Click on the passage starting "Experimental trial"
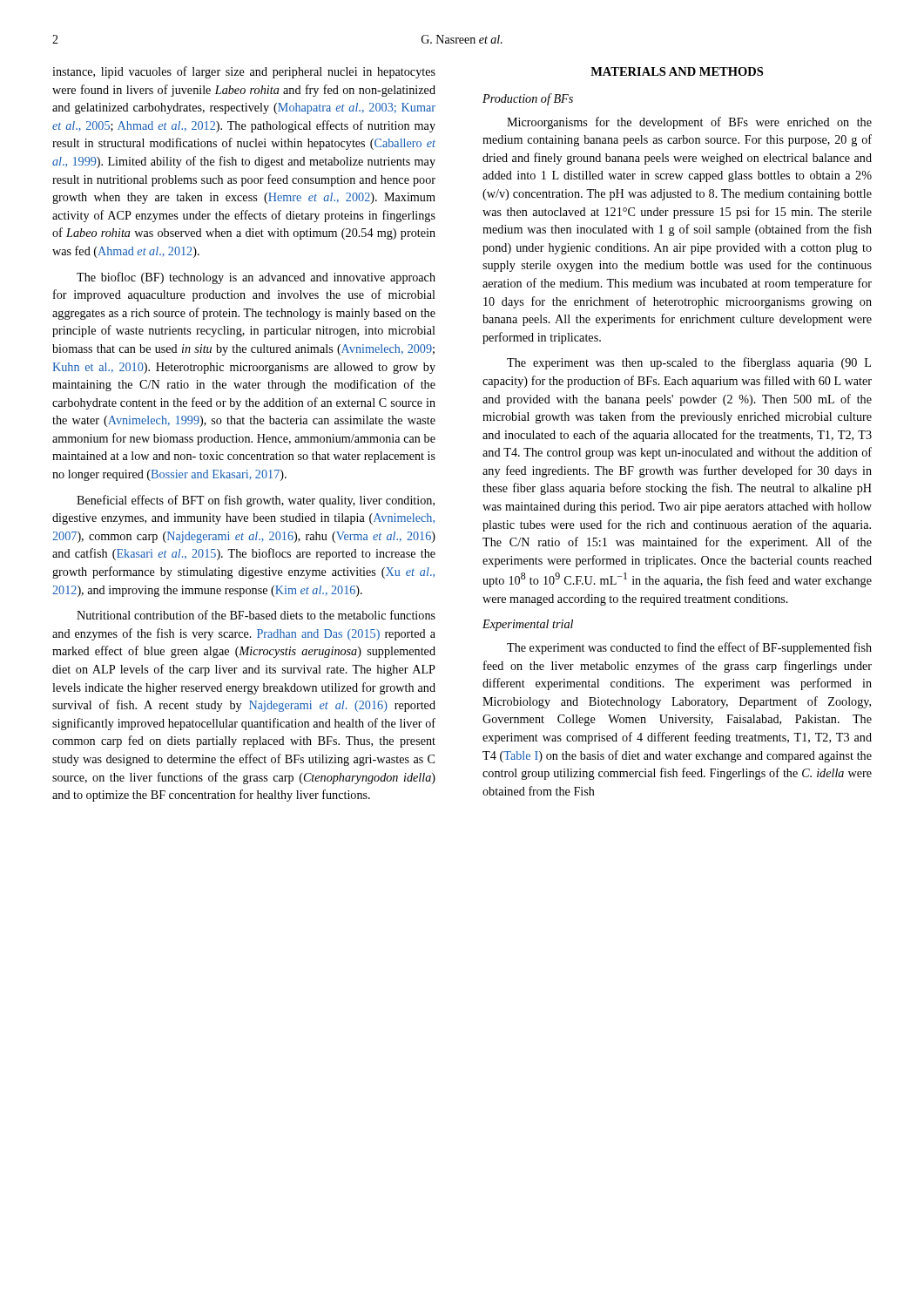The width and height of the screenshot is (924, 1307). [528, 624]
